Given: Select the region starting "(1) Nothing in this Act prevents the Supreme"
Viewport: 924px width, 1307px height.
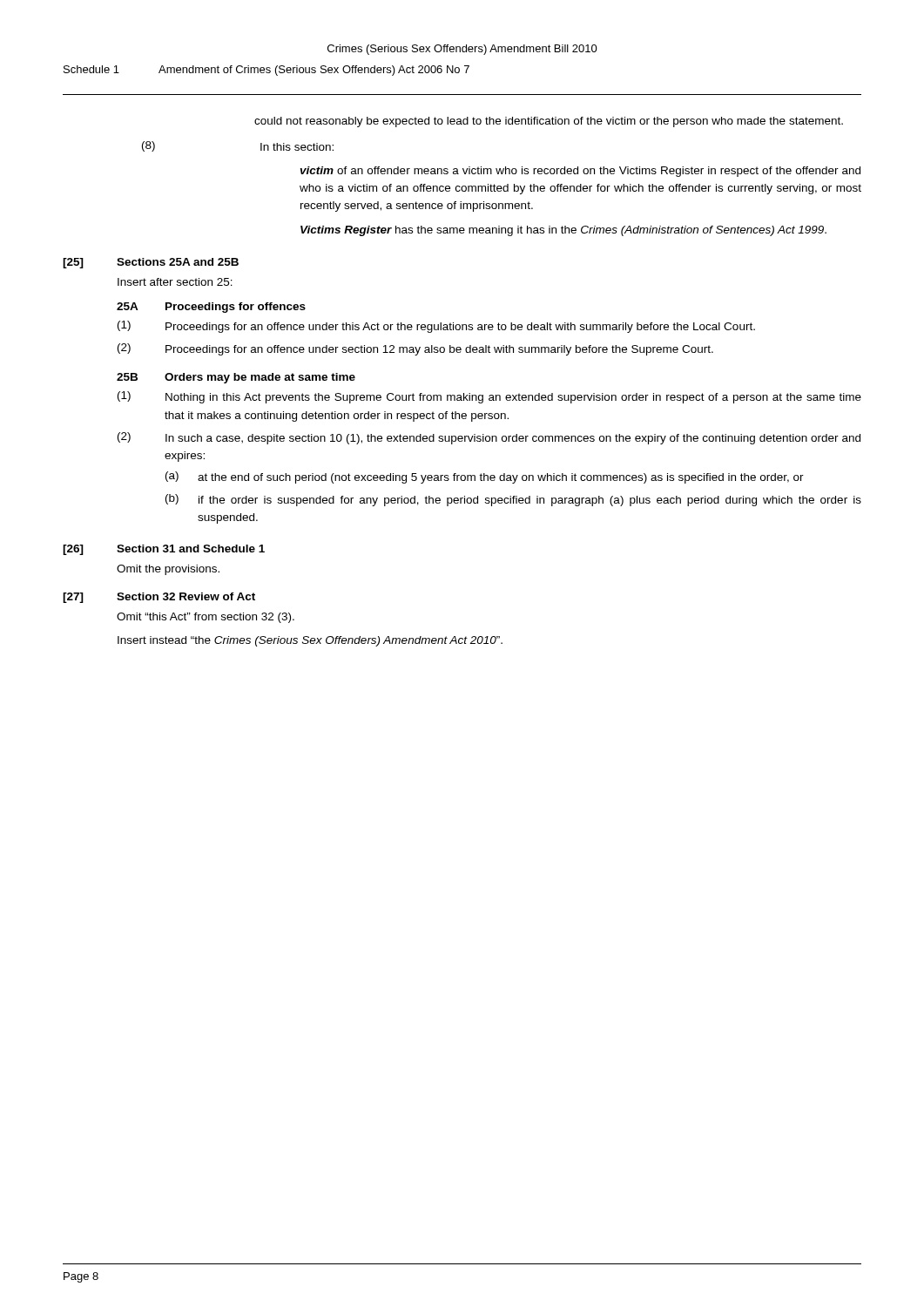Looking at the screenshot, I should 489,406.
